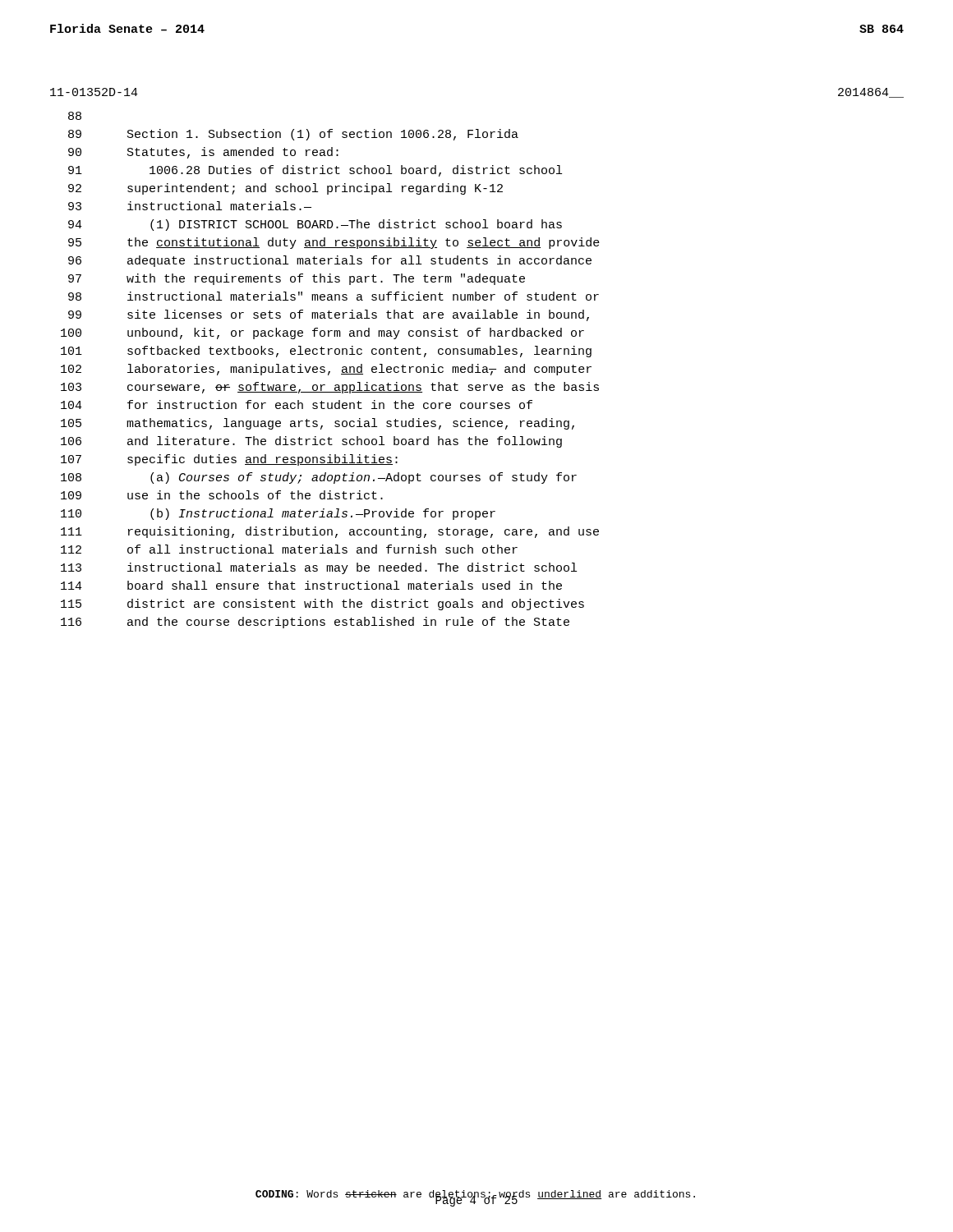Locate the text block that says "96 adequate instructional"
The image size is (953, 1232).
click(x=476, y=262)
